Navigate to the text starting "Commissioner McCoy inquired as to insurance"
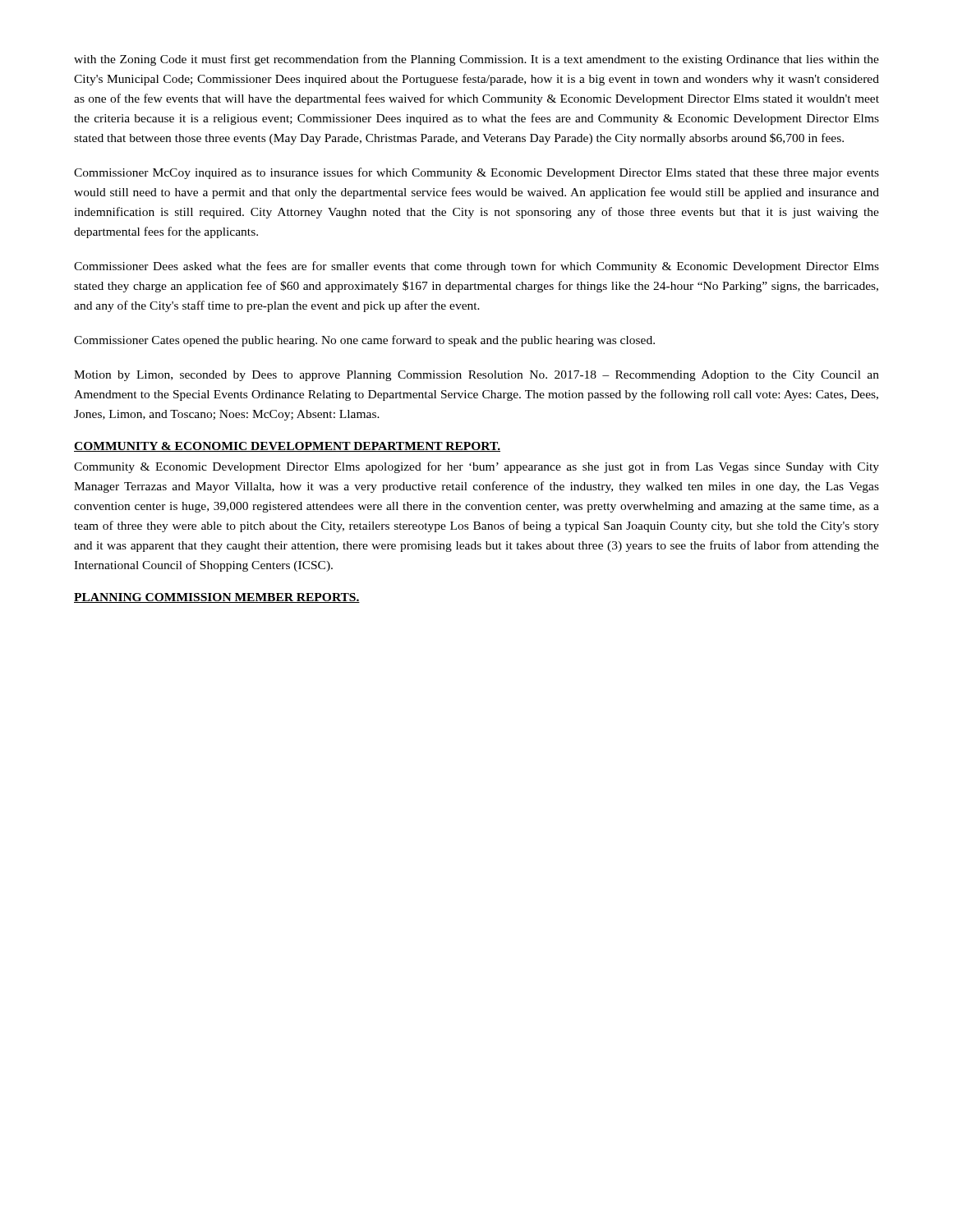This screenshot has width=953, height=1232. [x=476, y=202]
